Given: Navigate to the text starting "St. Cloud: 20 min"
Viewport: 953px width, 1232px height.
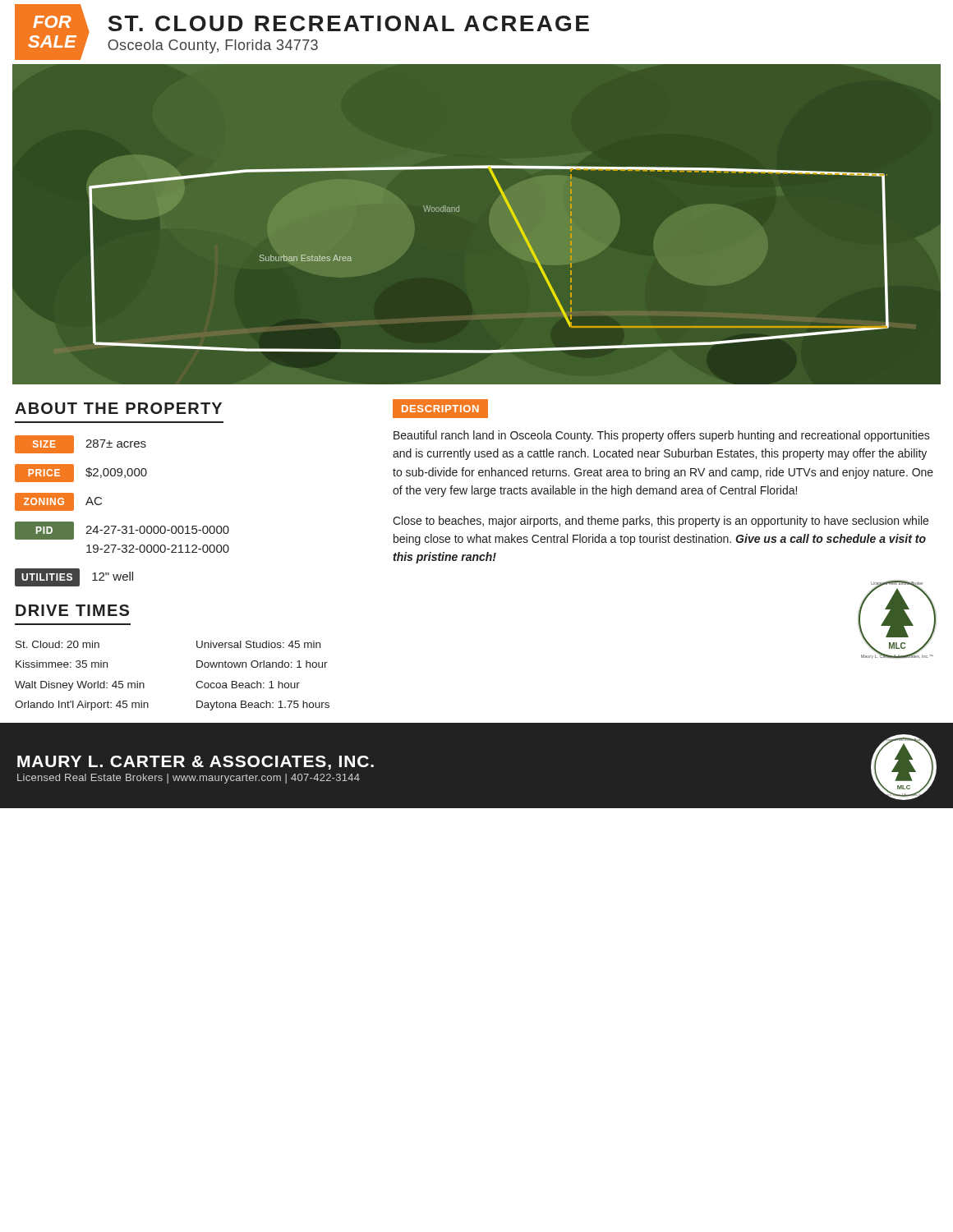Looking at the screenshot, I should 57,644.
